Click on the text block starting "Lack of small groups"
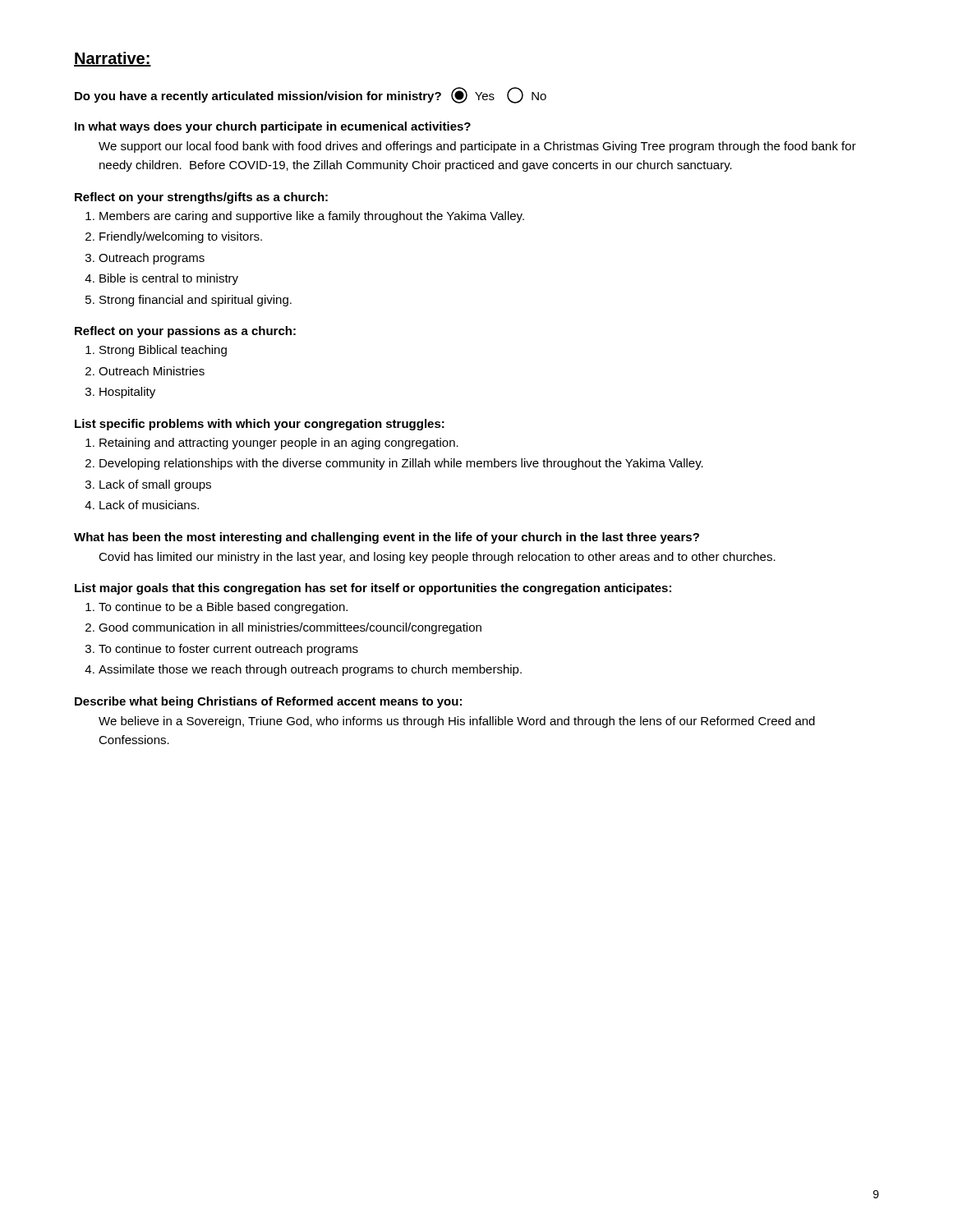 tap(155, 484)
